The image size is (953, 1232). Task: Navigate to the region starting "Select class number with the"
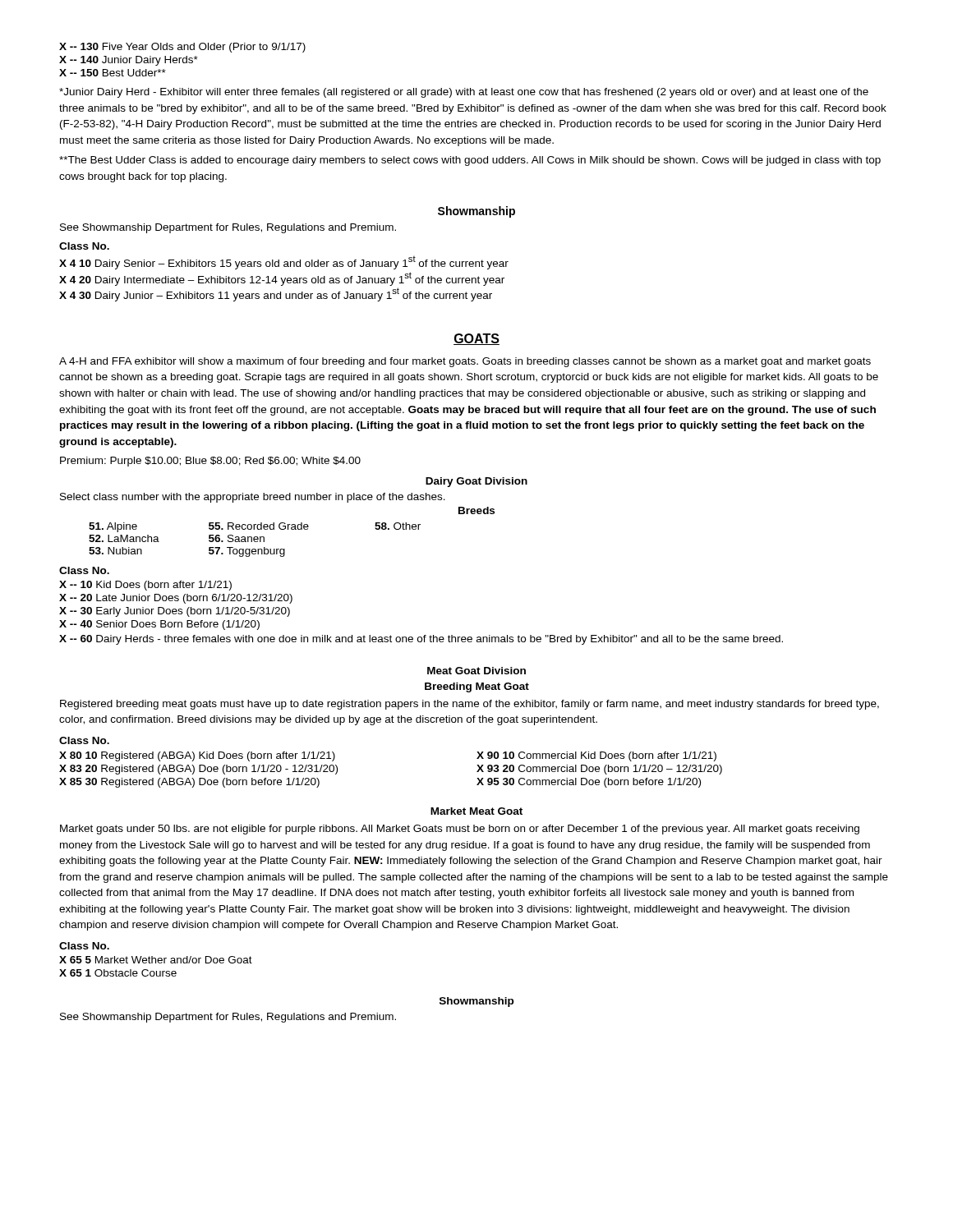pos(252,497)
